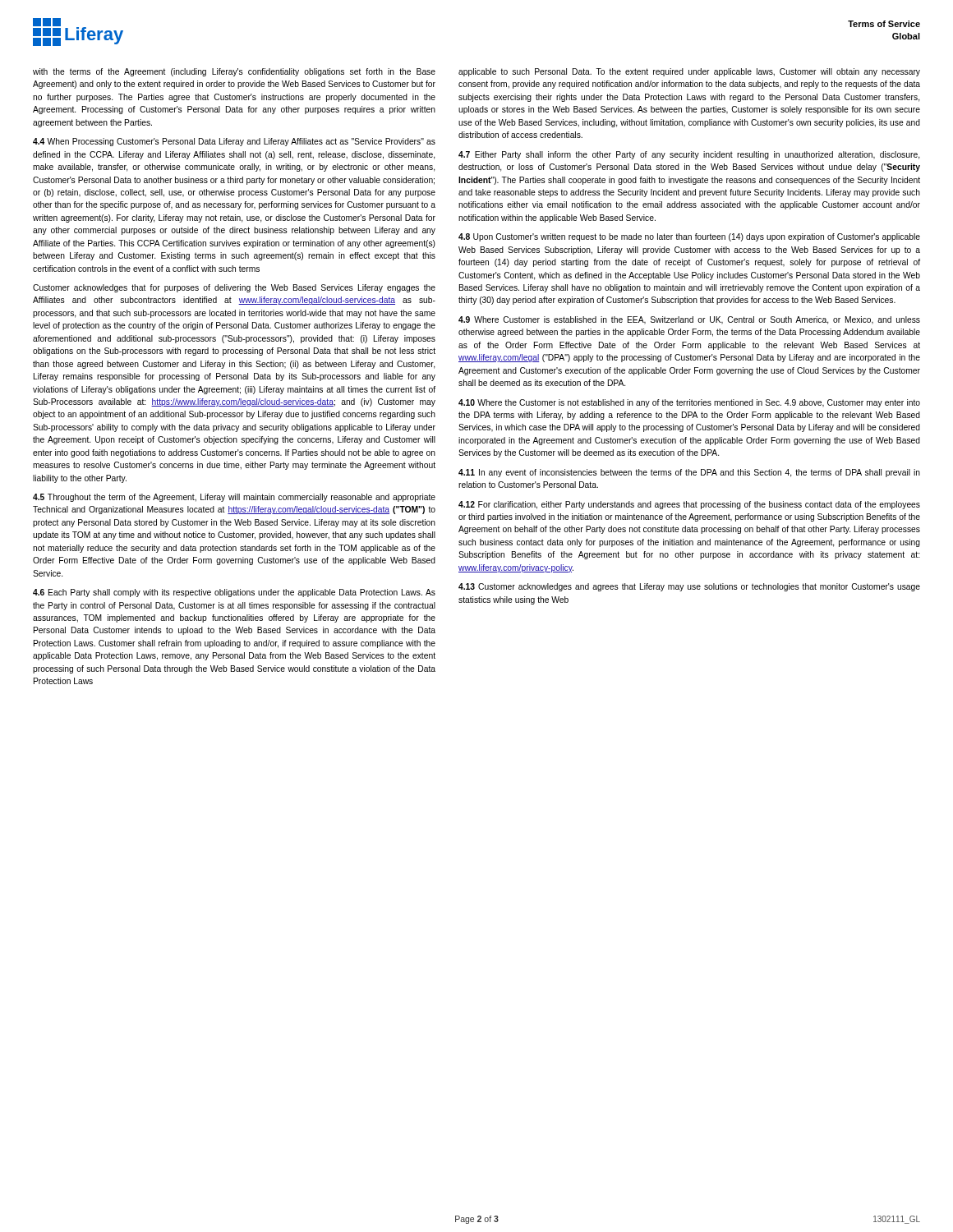This screenshot has height=1232, width=953.
Task: Navigate to the text starting "11 In any event"
Action: click(x=689, y=479)
